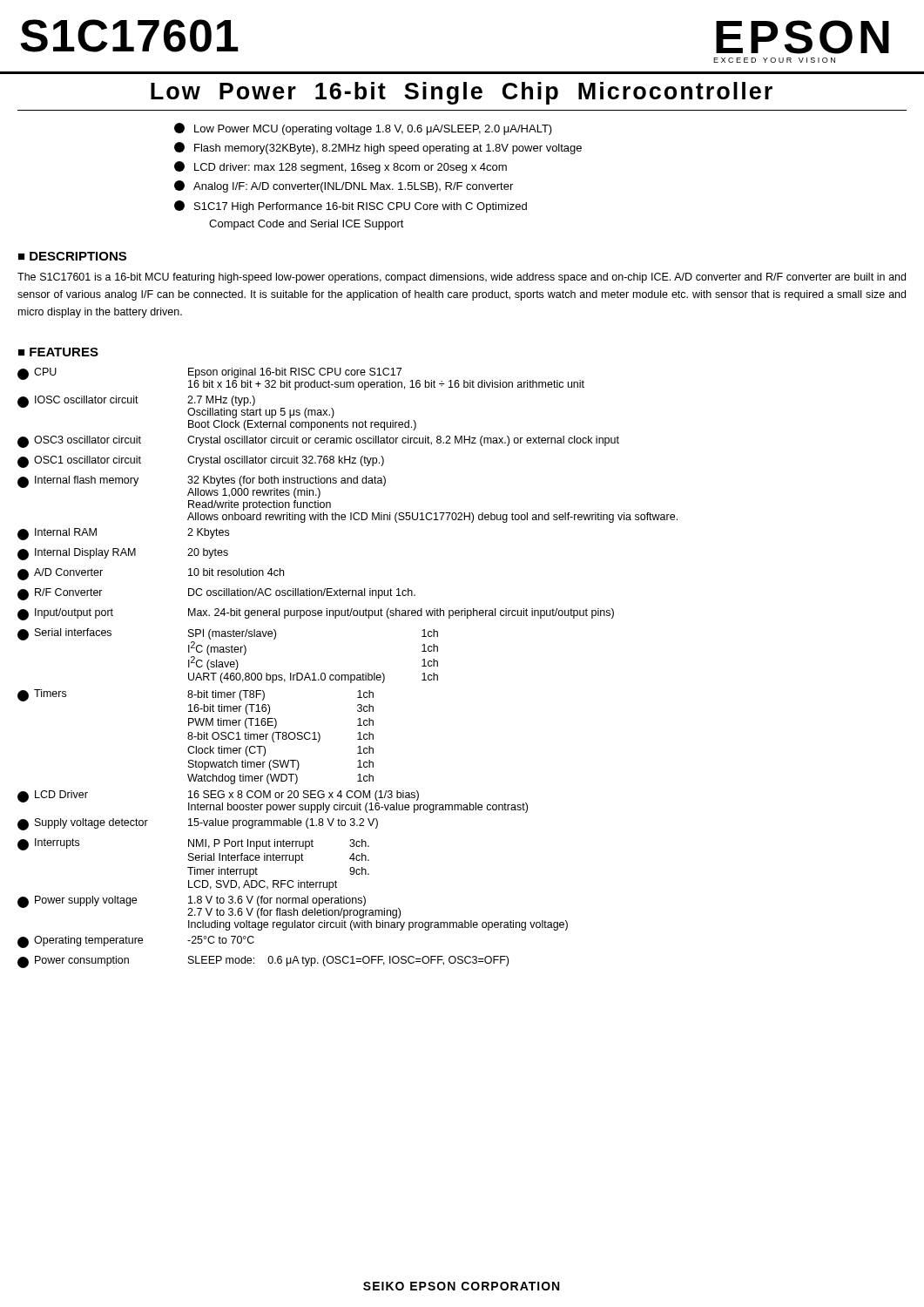Click on the table containing "20 bytes"
924x1307 pixels.
pos(462,668)
